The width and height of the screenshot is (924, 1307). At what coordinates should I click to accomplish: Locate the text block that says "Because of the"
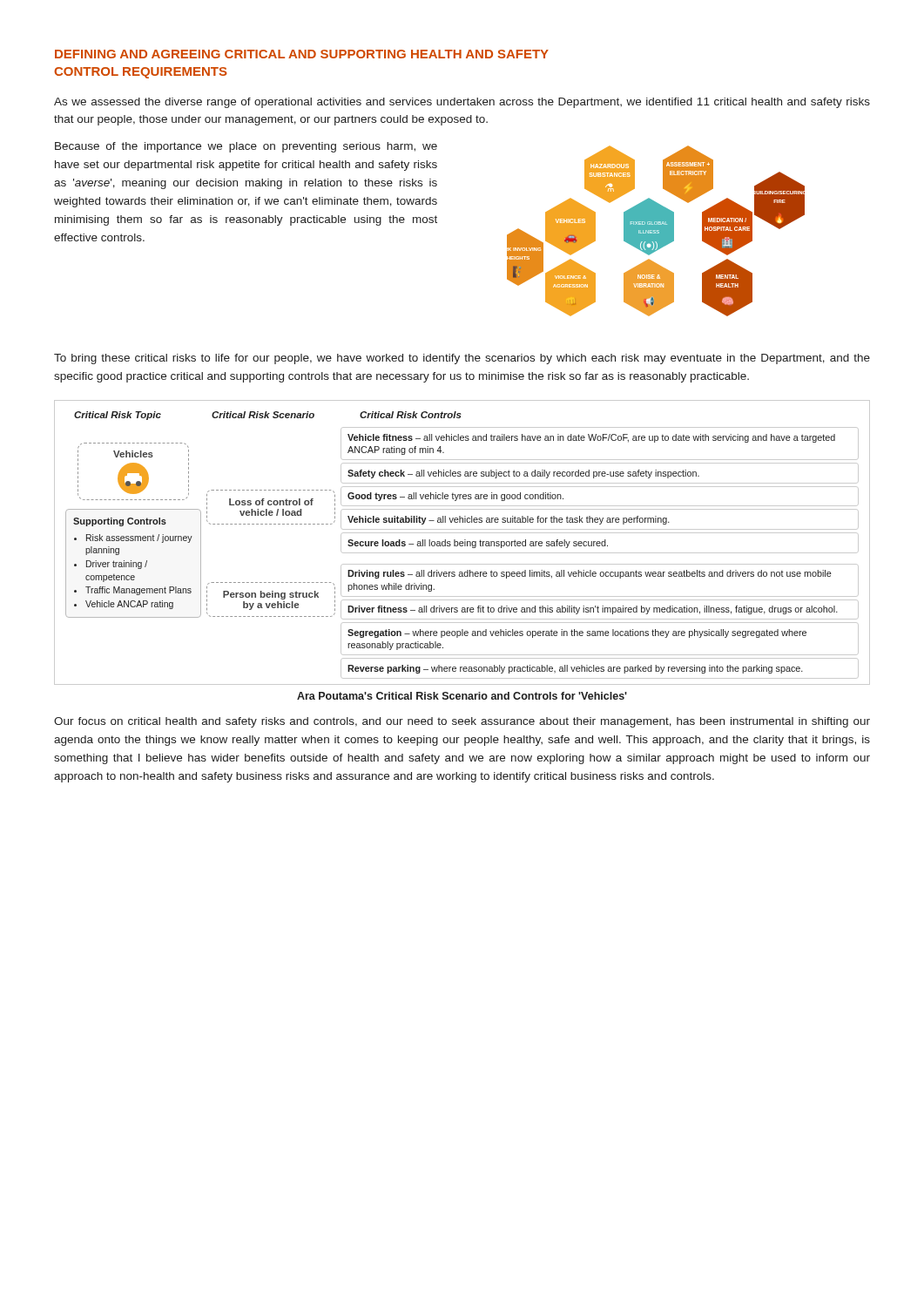tap(246, 192)
